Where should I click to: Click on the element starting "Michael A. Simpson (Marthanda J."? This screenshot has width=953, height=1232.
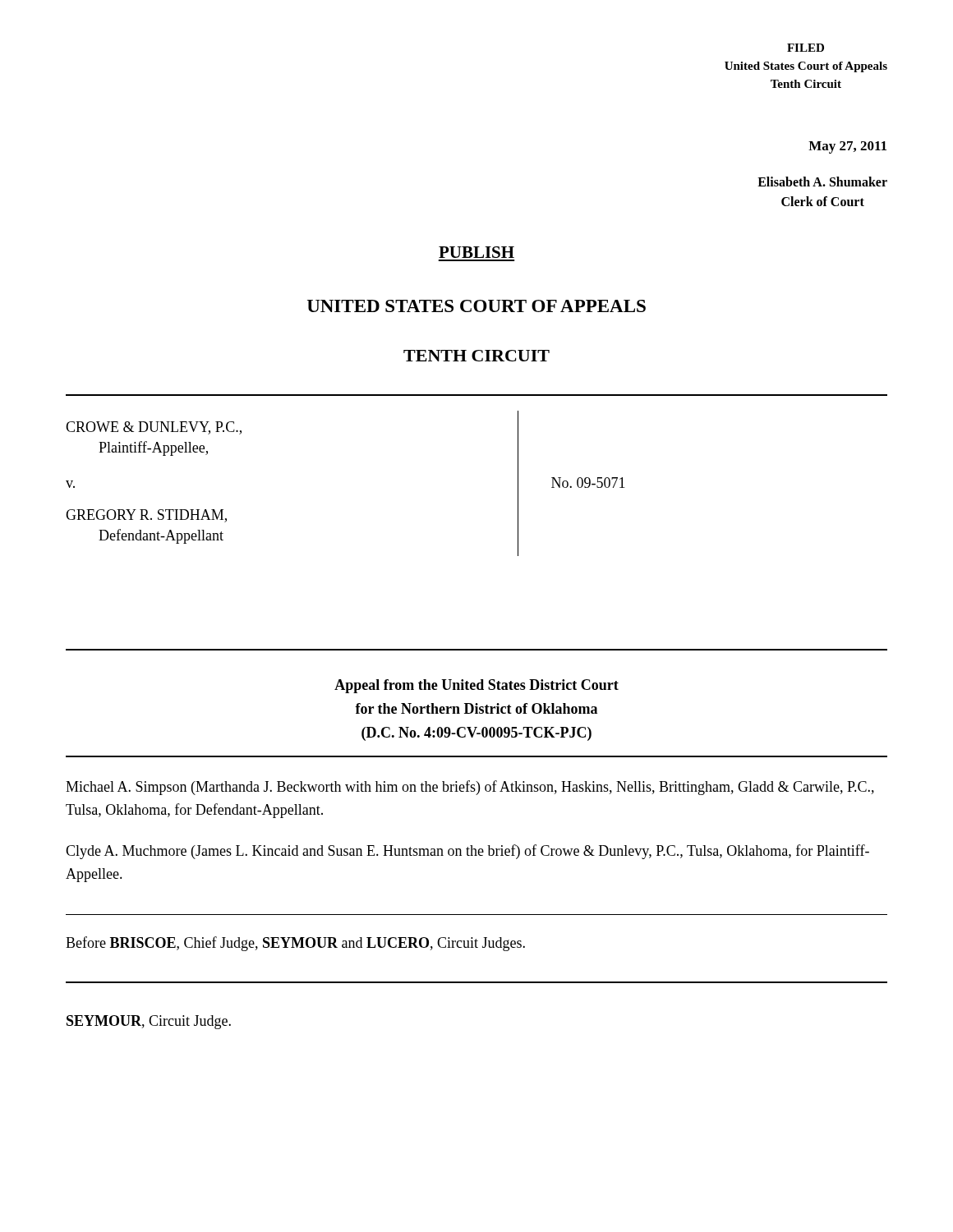[470, 788]
